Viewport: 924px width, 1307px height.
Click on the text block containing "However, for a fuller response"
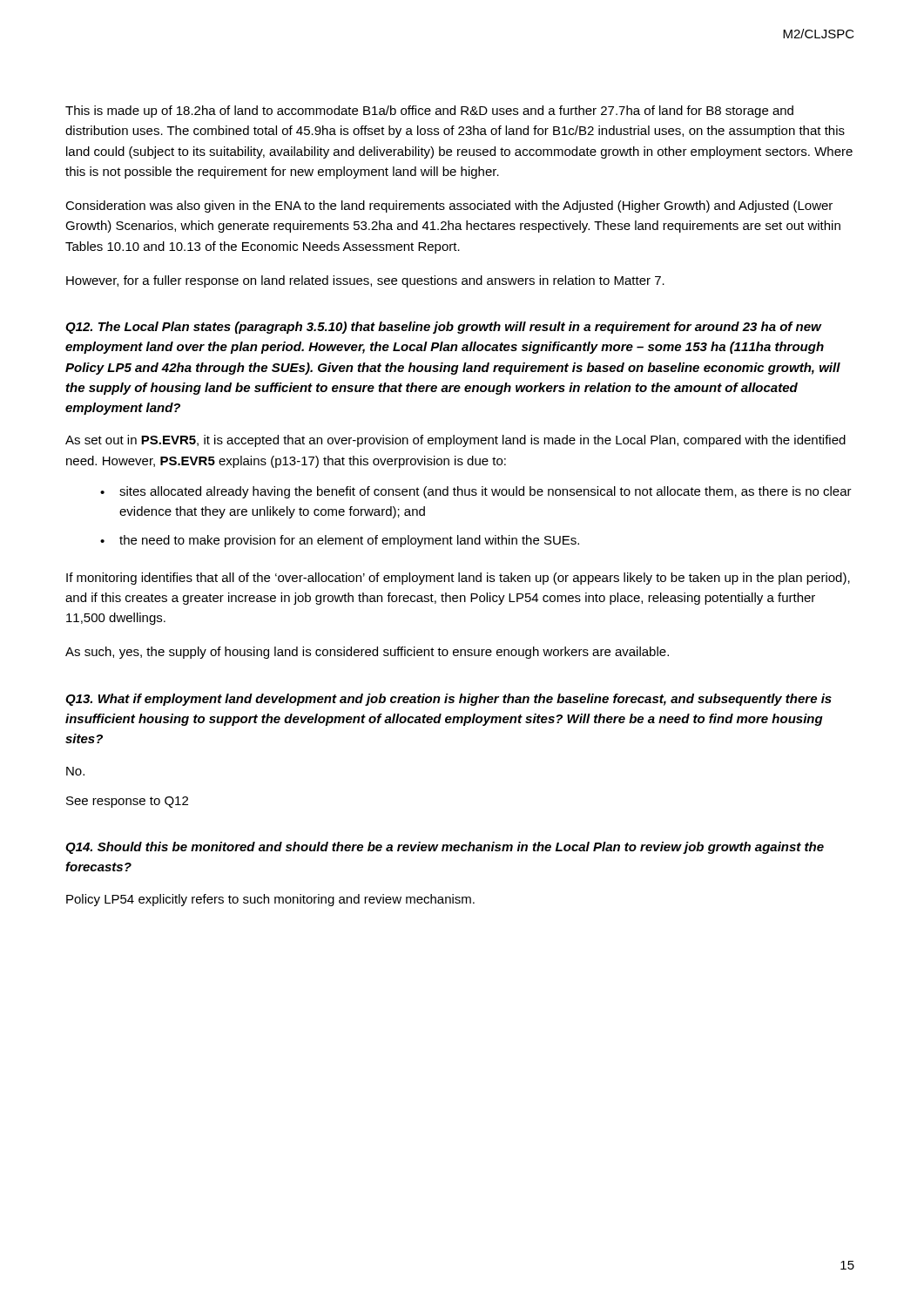click(x=365, y=280)
